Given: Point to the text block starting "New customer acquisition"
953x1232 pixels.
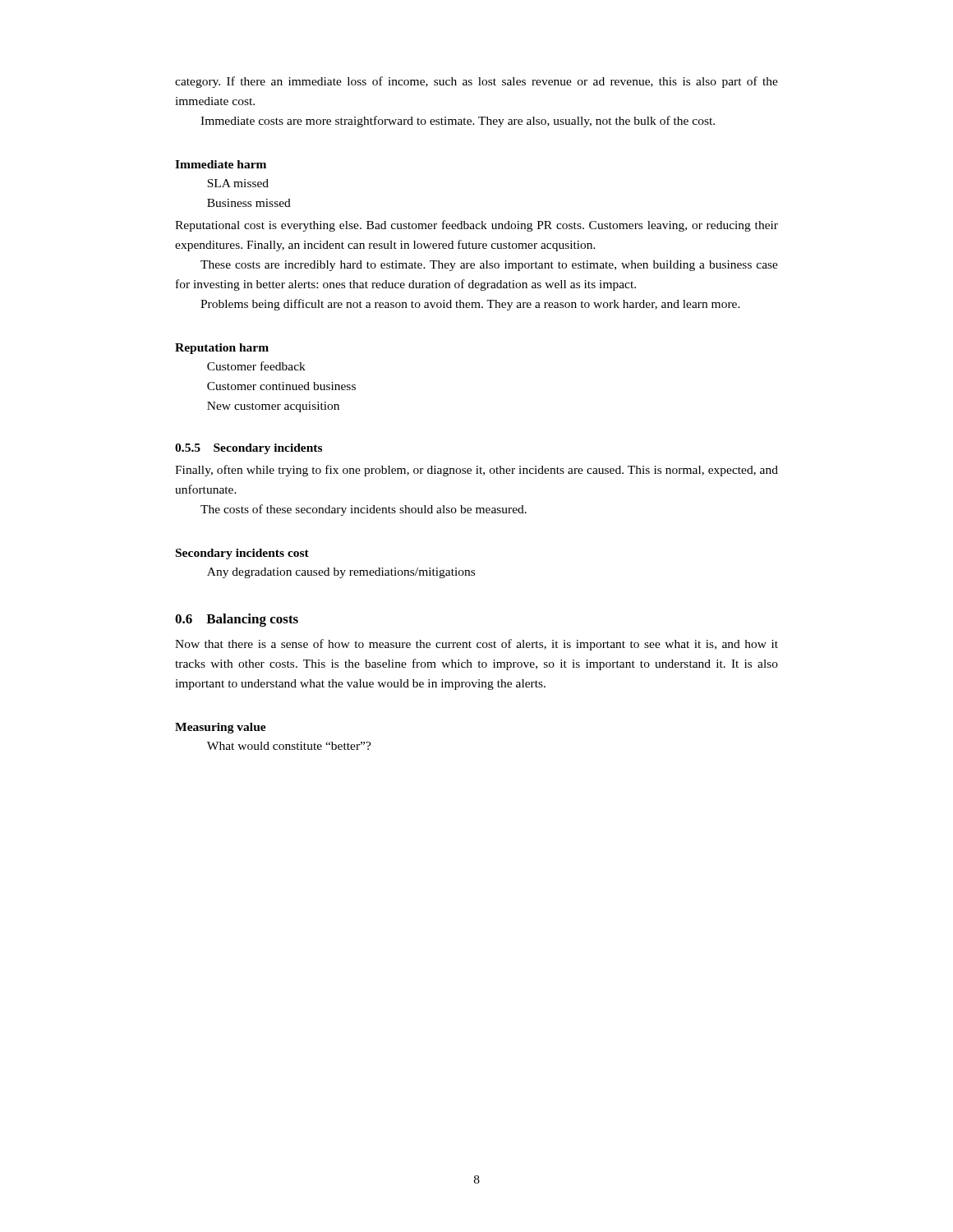Looking at the screenshot, I should pyautogui.click(x=273, y=406).
